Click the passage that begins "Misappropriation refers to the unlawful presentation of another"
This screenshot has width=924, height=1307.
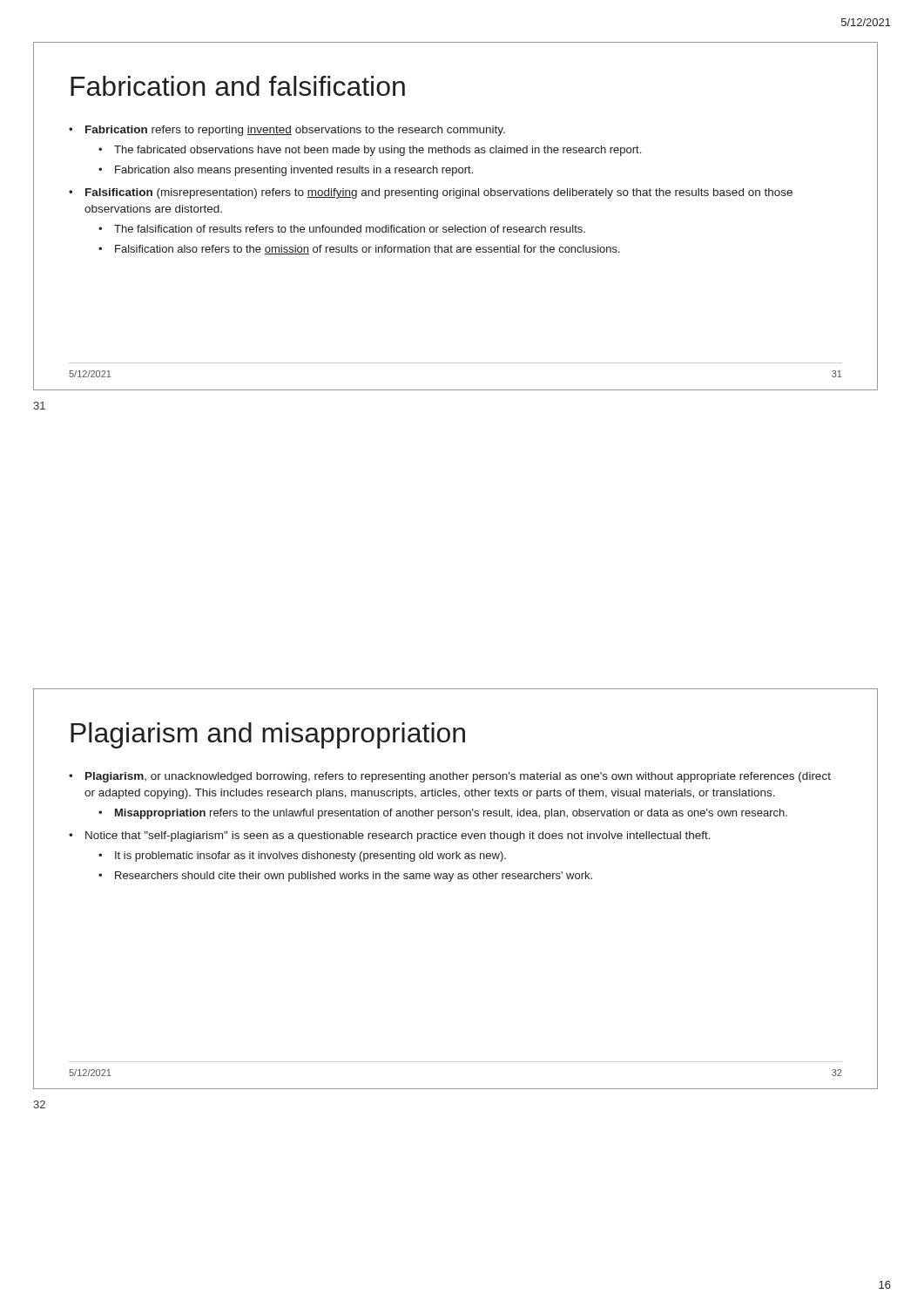451,812
